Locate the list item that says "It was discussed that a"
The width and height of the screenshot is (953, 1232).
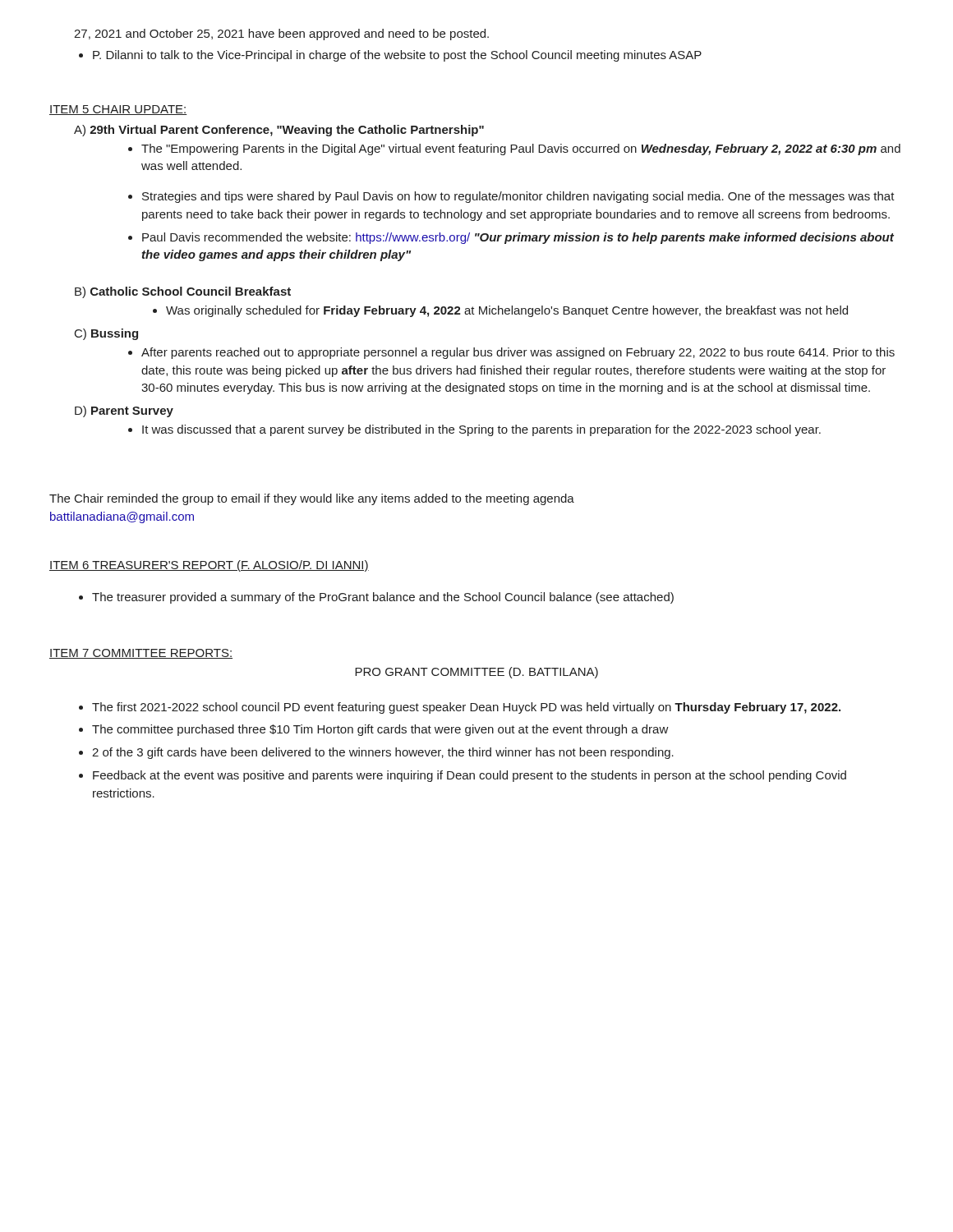coord(513,429)
